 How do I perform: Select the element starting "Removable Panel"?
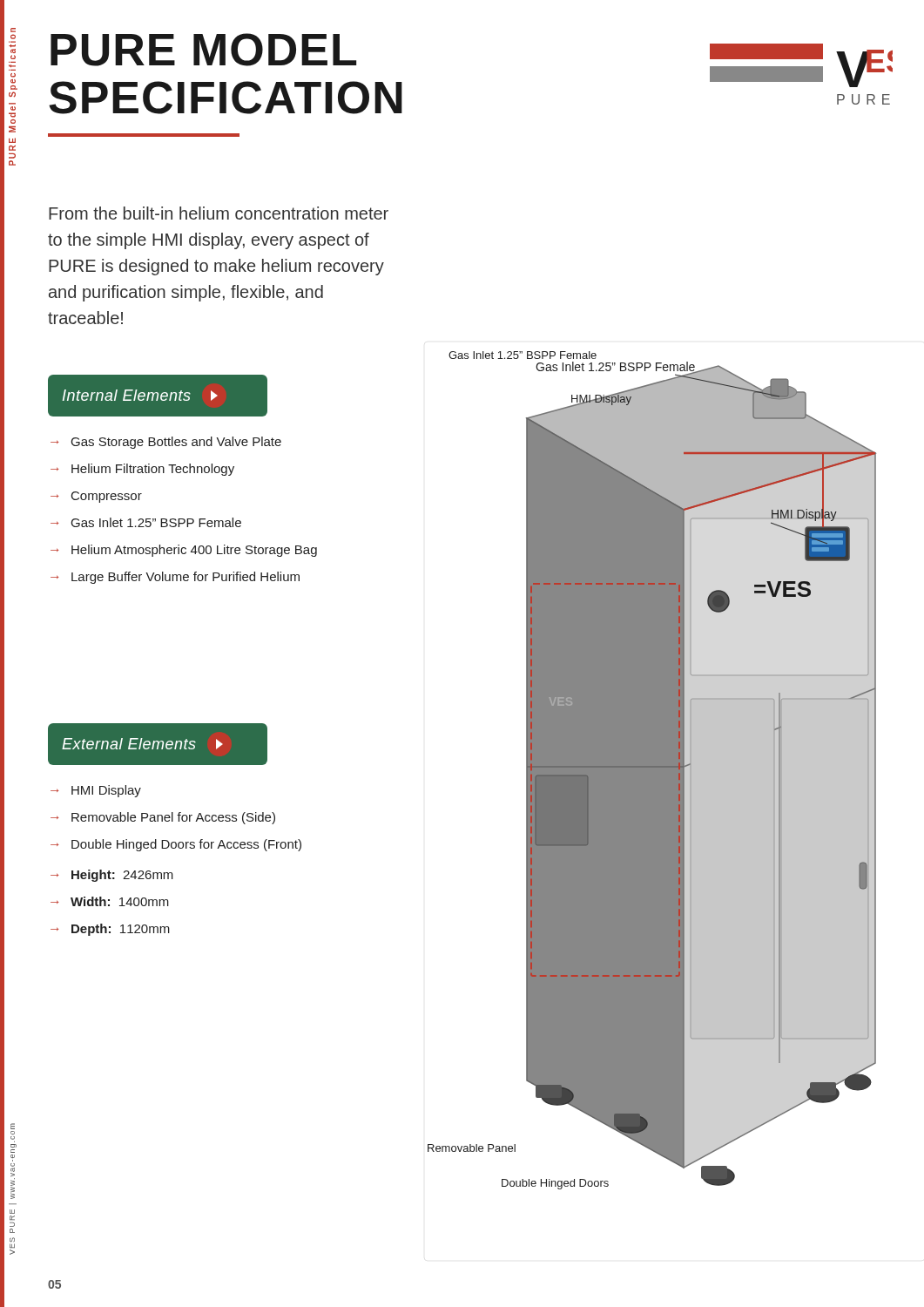(x=471, y=1148)
